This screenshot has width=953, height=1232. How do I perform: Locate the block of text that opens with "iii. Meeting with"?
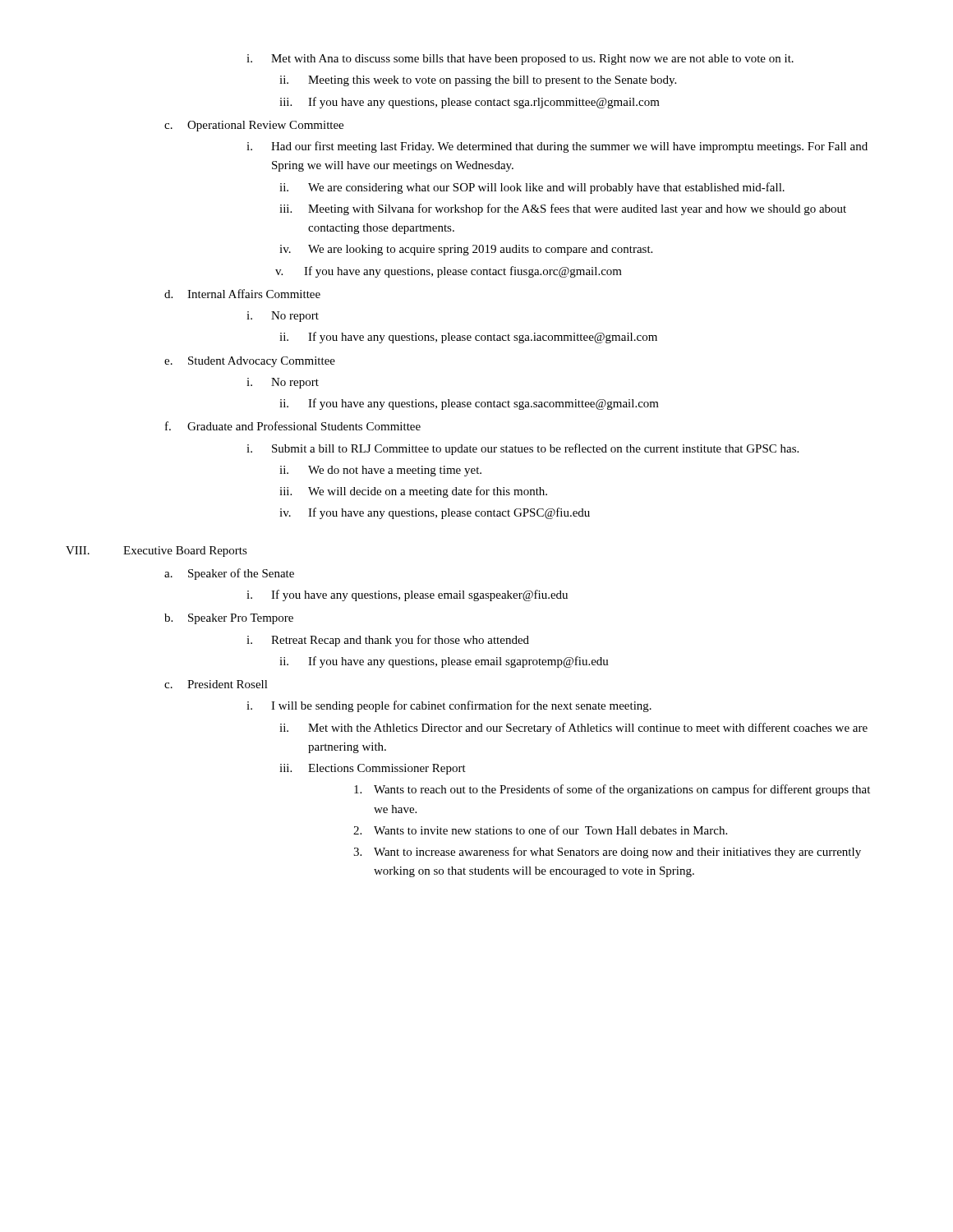(x=476, y=218)
